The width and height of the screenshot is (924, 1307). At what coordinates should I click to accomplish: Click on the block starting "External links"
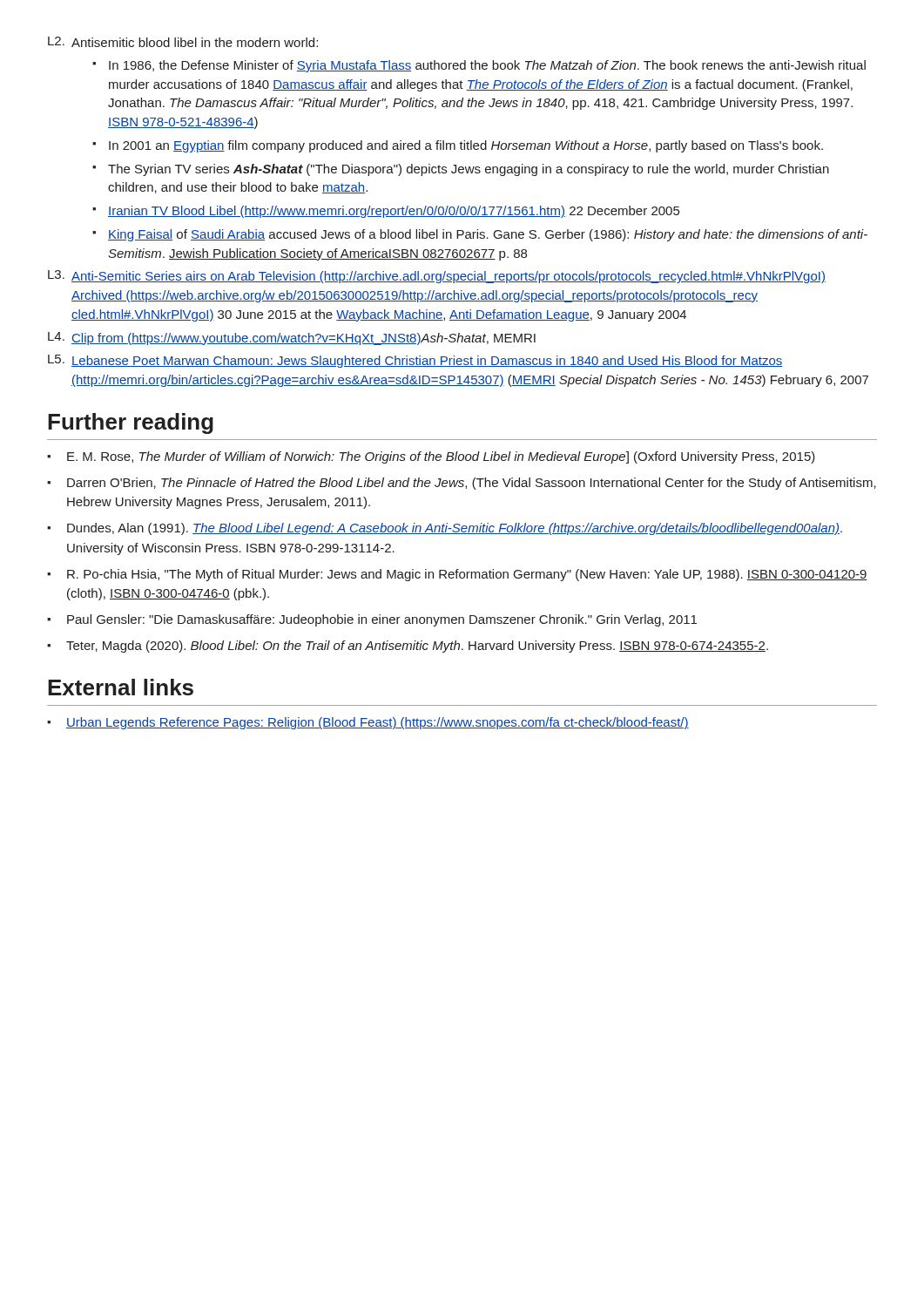point(121,688)
